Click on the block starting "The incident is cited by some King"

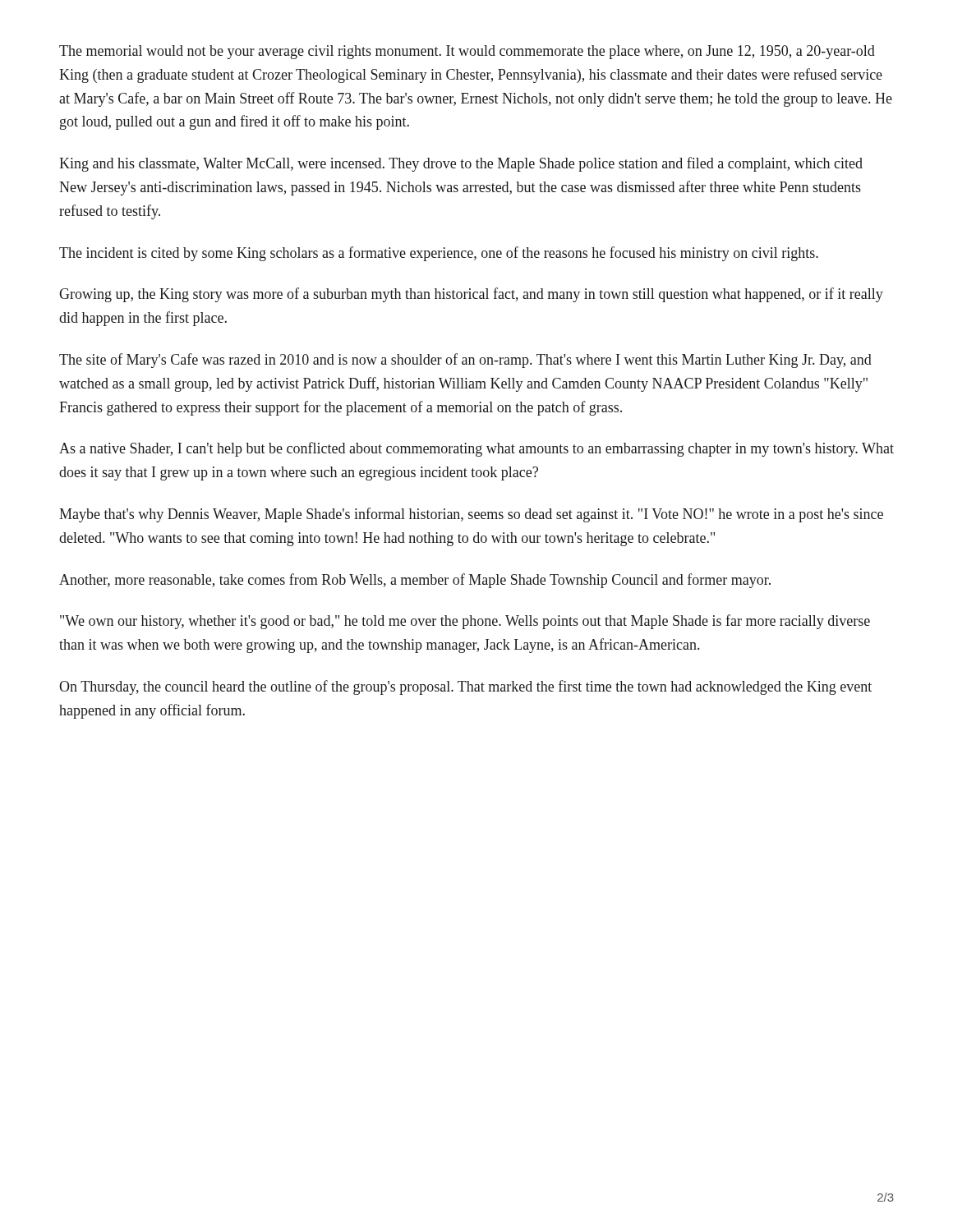(439, 253)
